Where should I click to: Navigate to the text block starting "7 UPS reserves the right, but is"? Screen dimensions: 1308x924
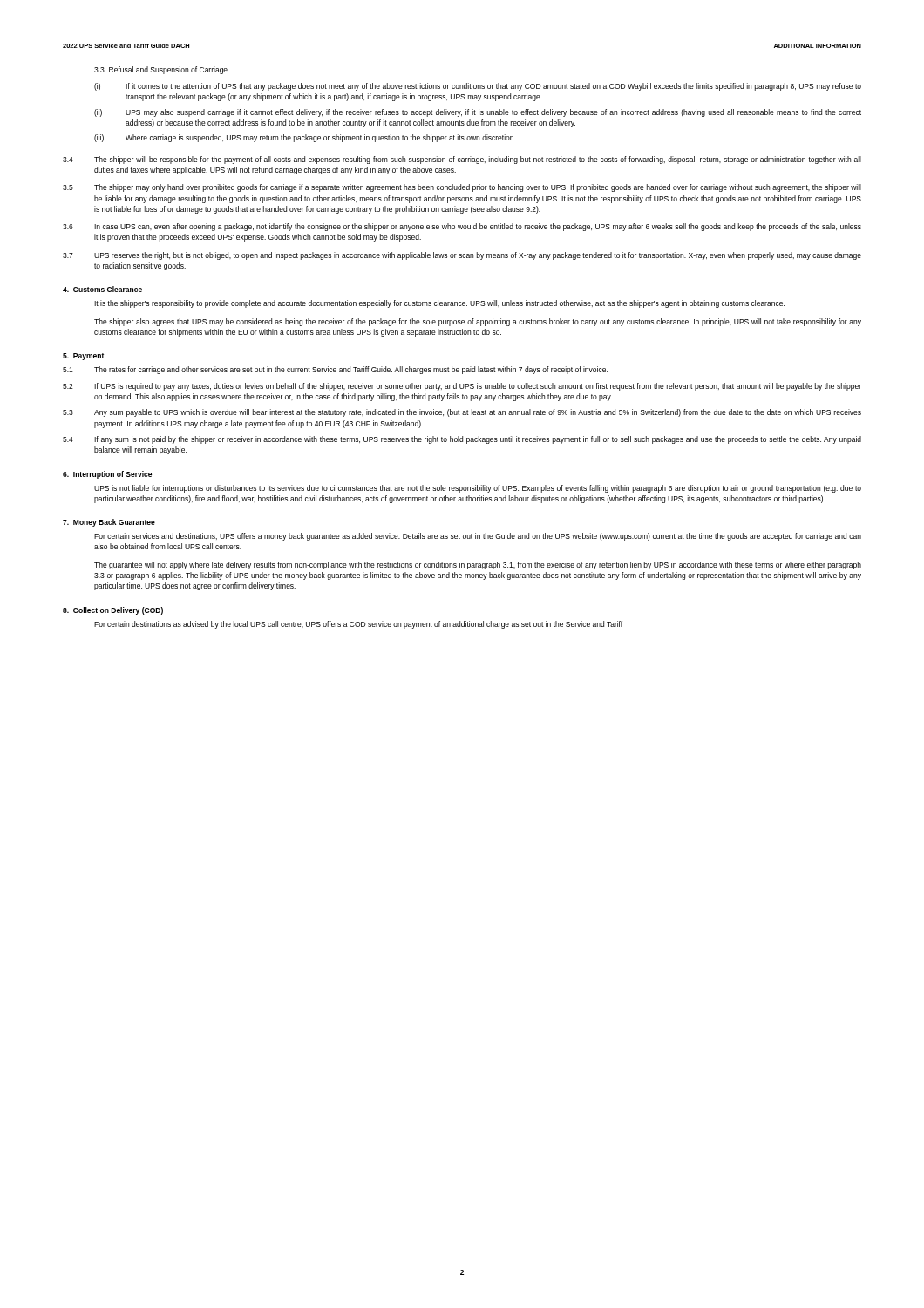coord(462,261)
